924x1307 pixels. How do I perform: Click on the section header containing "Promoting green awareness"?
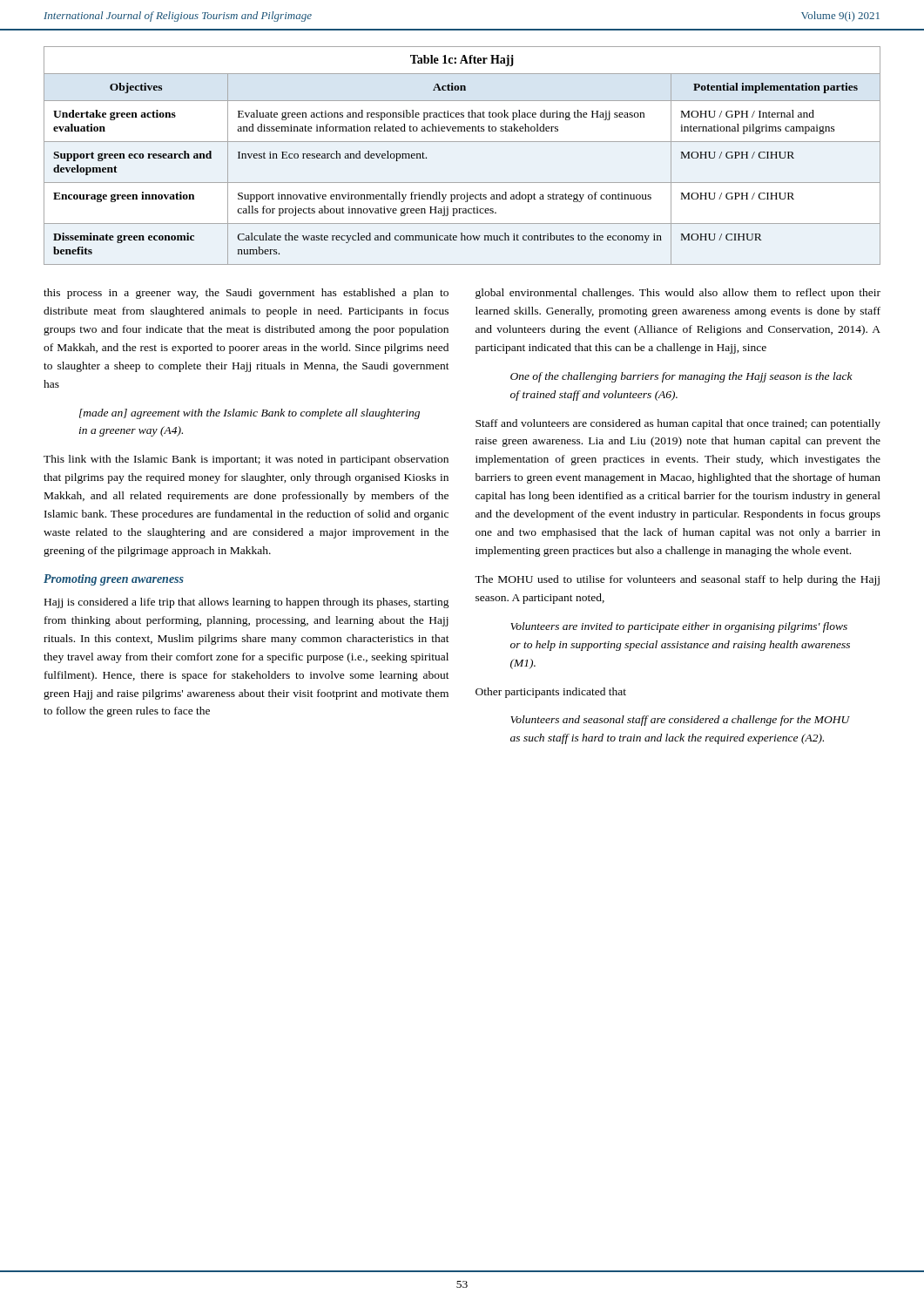click(114, 579)
